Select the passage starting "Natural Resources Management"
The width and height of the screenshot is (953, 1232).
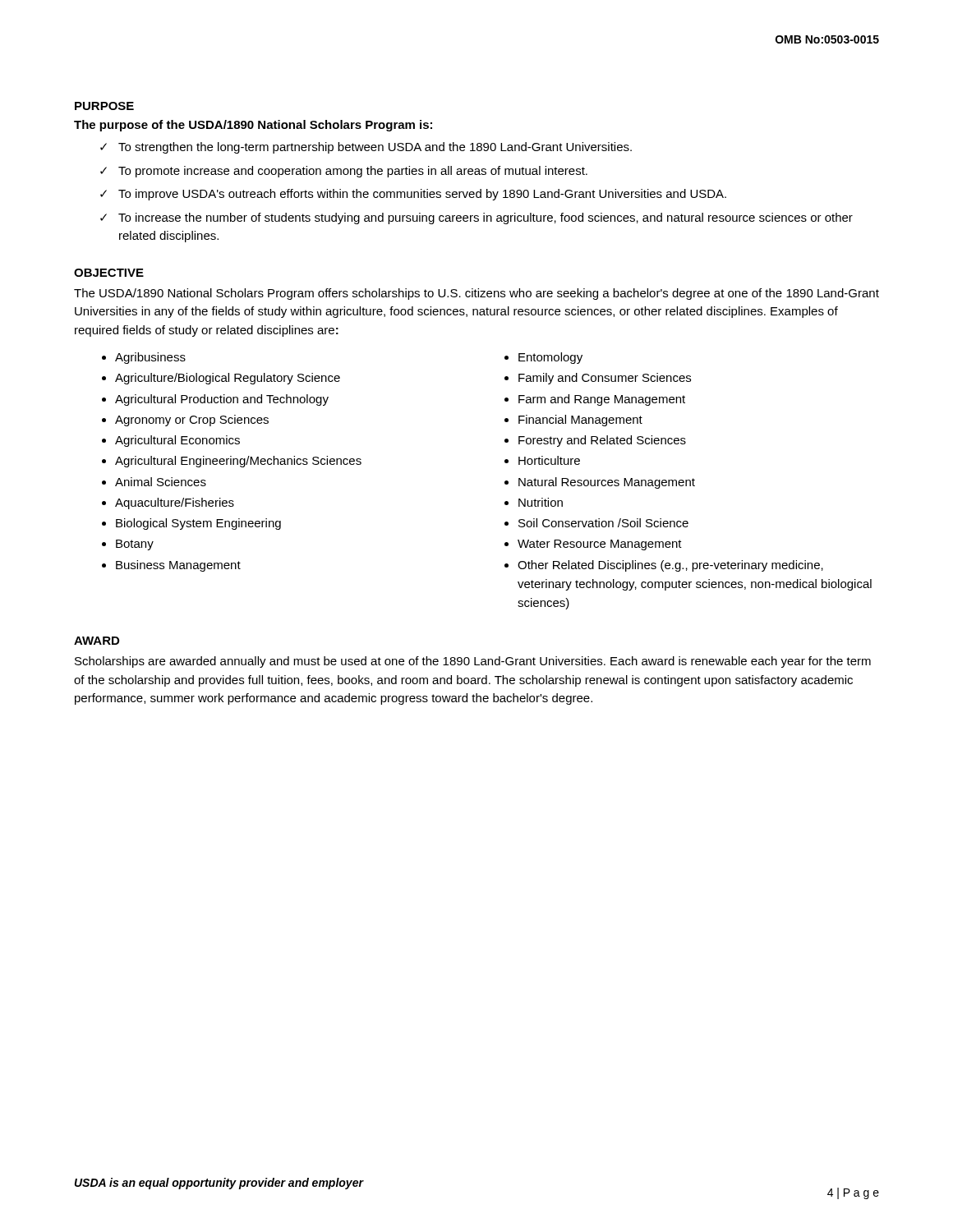click(x=606, y=481)
